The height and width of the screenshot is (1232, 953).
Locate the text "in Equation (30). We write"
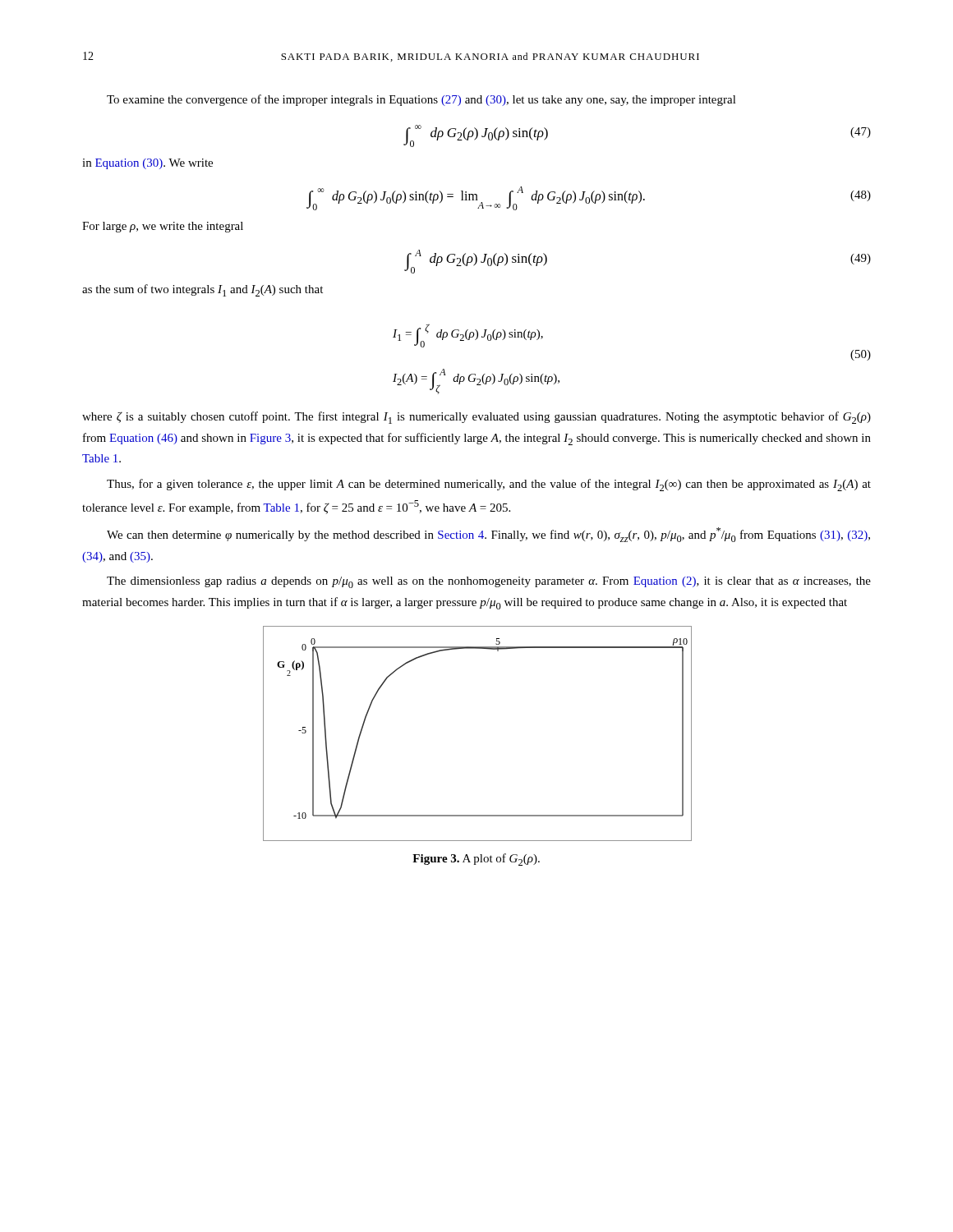[148, 163]
